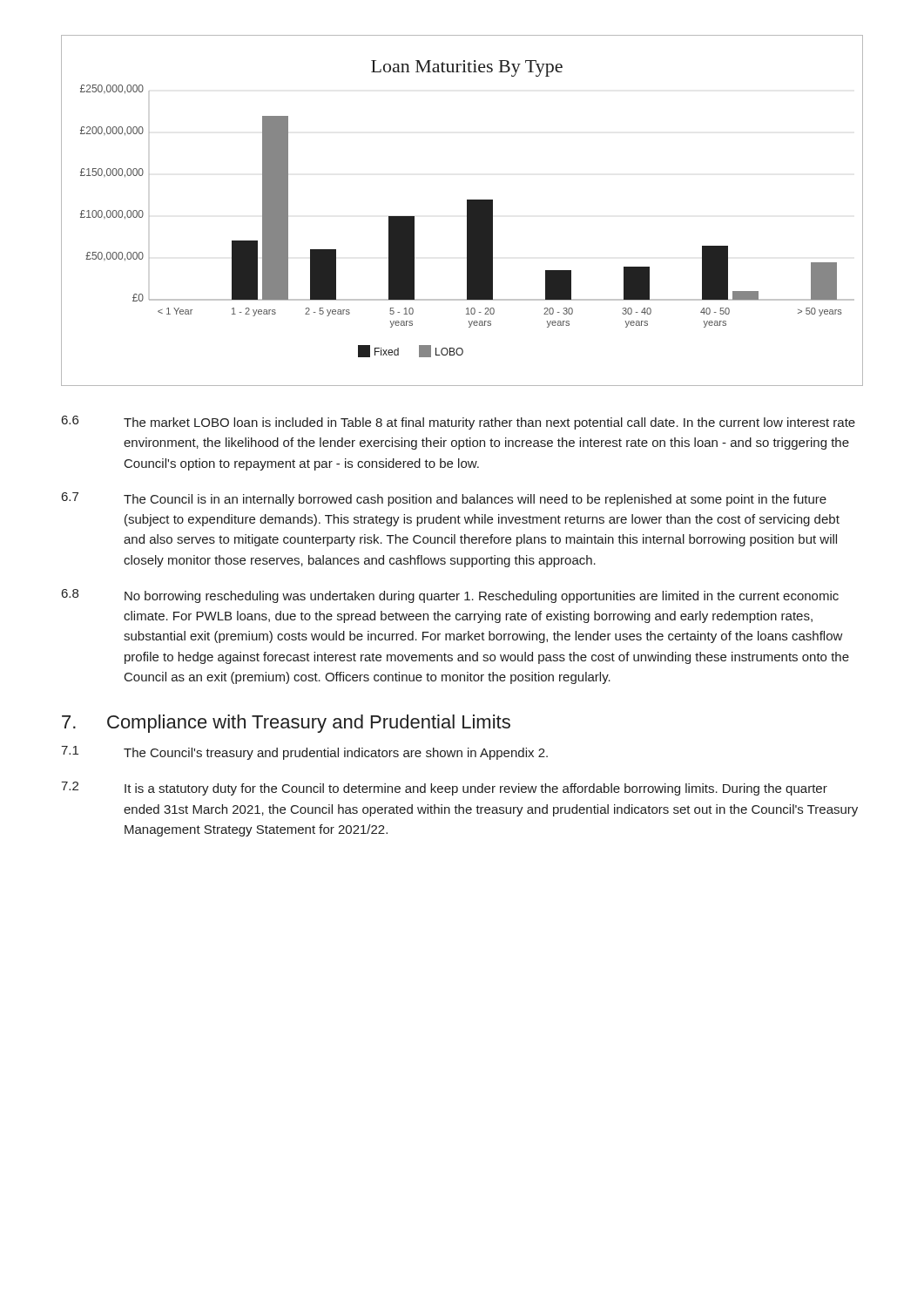Image resolution: width=924 pixels, height=1307 pixels.
Task: Point to the block beginning "2 It is a statutory"
Action: click(x=462, y=809)
